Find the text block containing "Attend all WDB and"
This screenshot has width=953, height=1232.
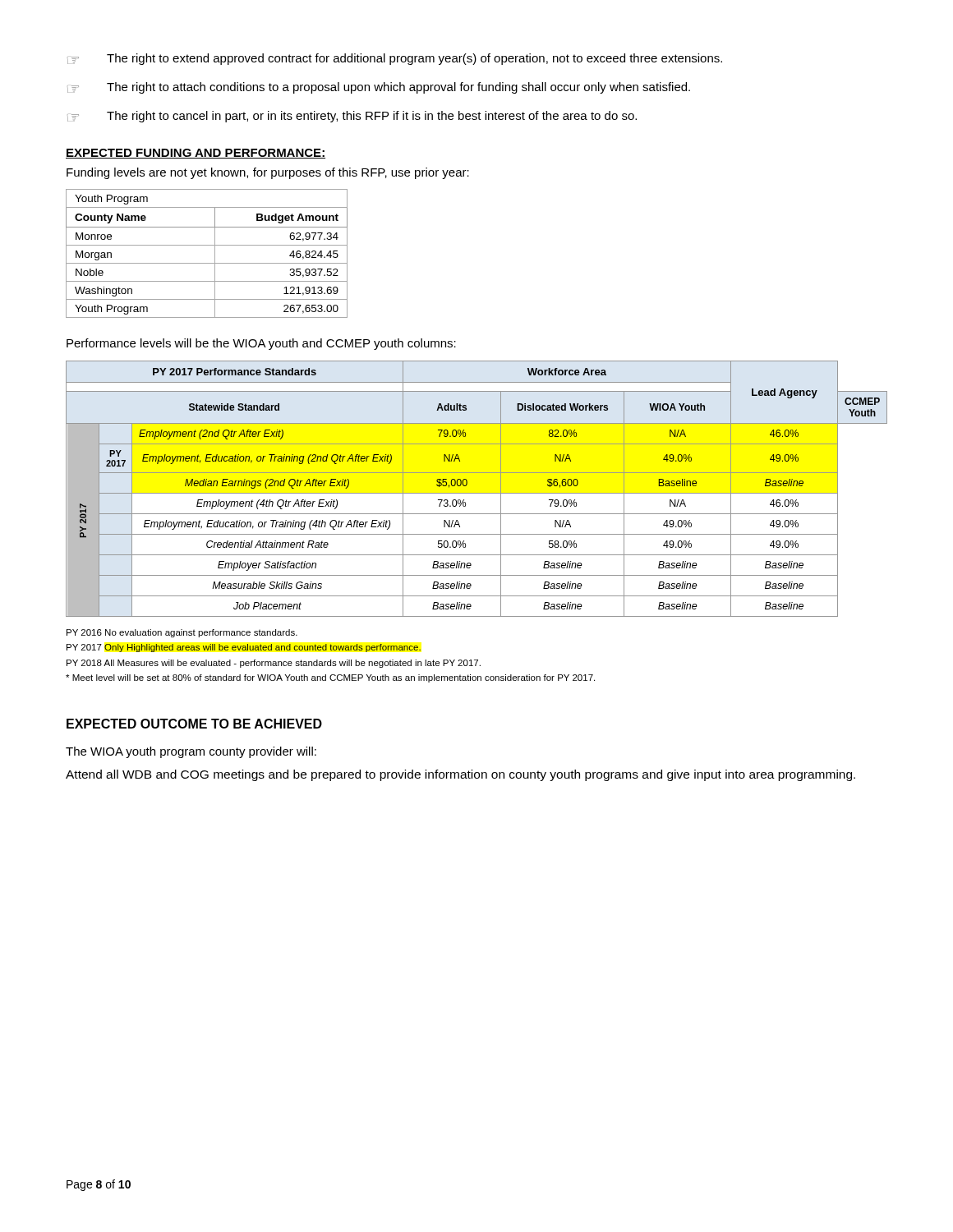click(461, 774)
